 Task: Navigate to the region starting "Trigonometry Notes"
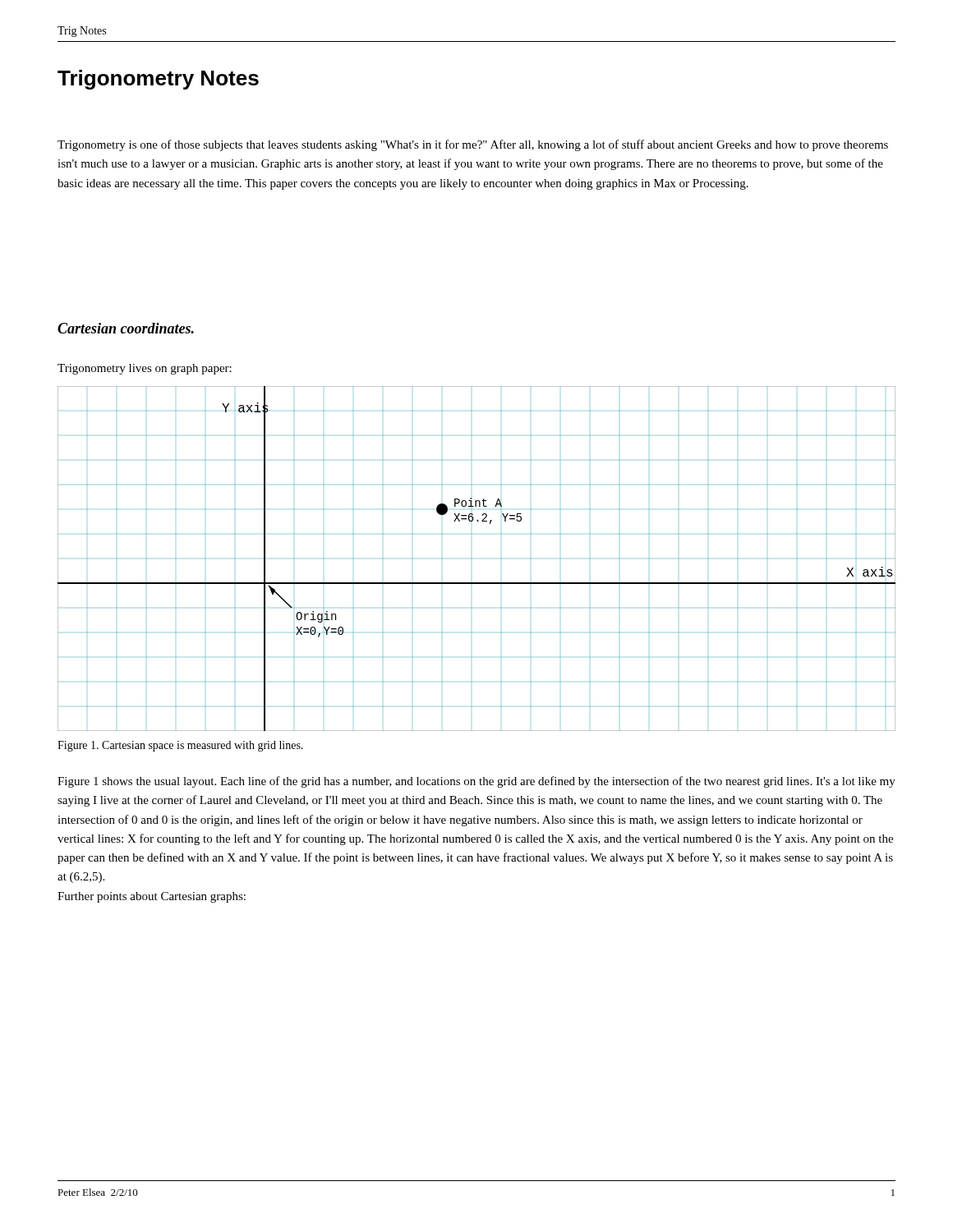(158, 80)
